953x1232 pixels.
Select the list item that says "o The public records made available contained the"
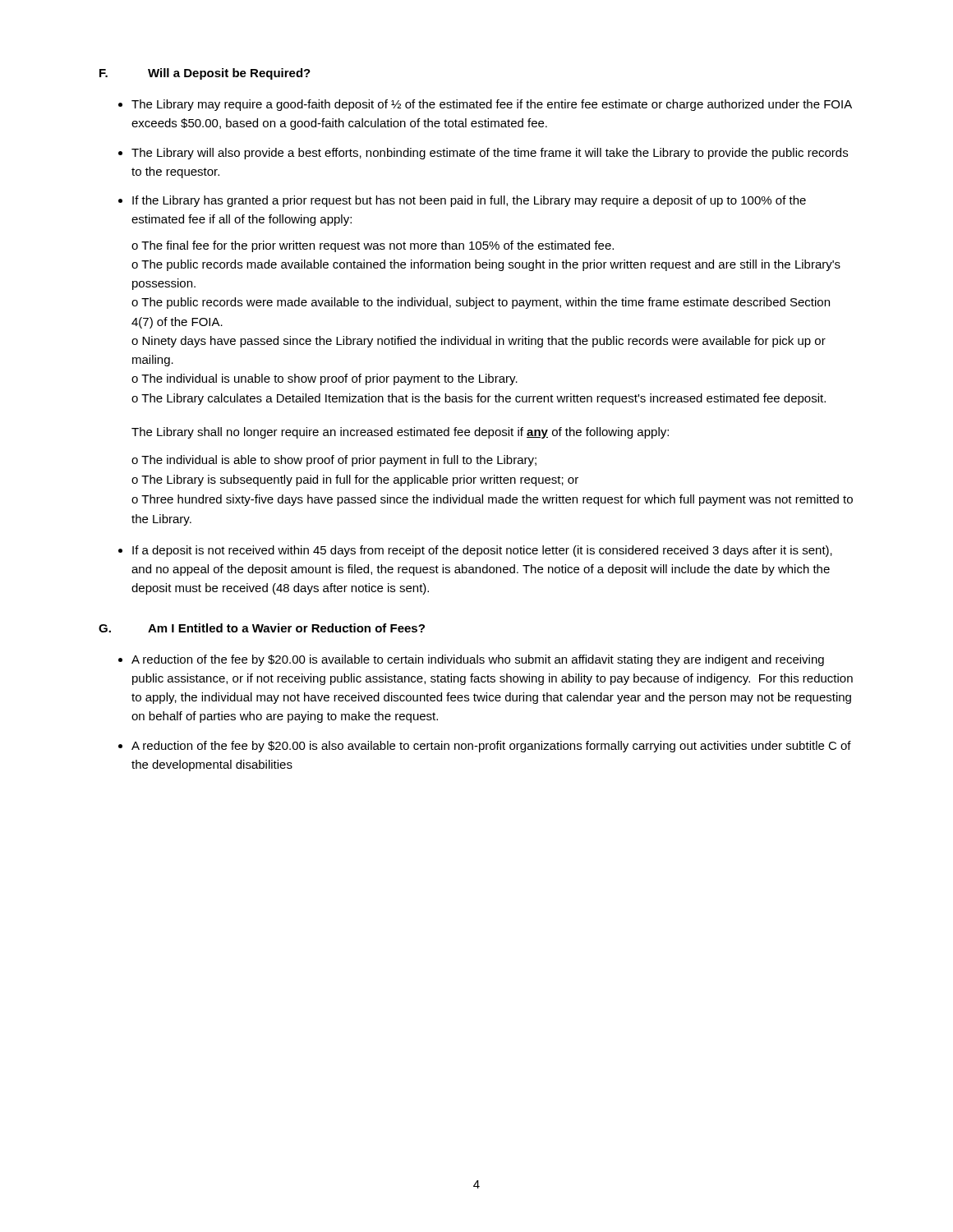(493, 274)
